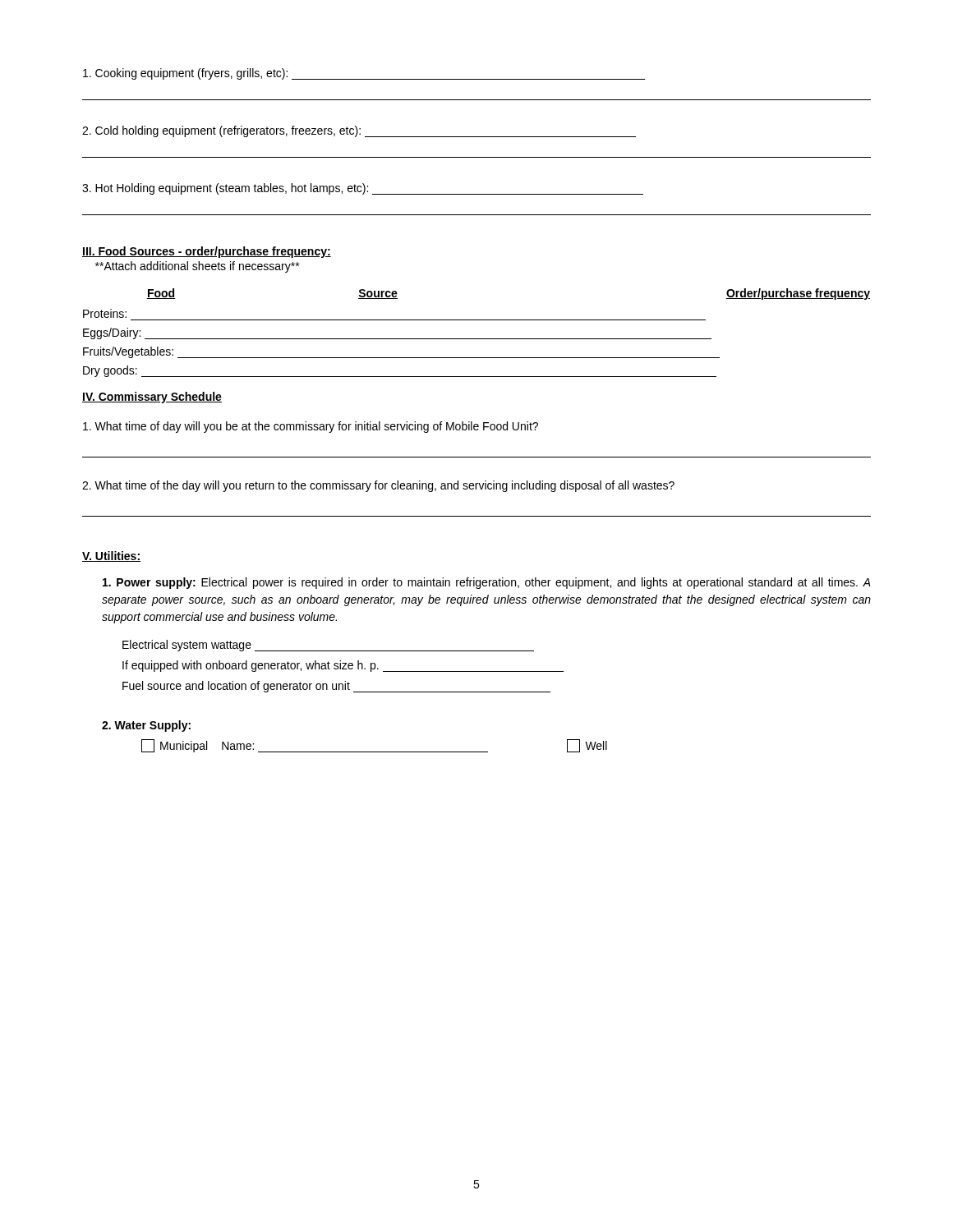
Task: Locate the section header that opens with "III. Food Sources -"
Action: [x=207, y=252]
